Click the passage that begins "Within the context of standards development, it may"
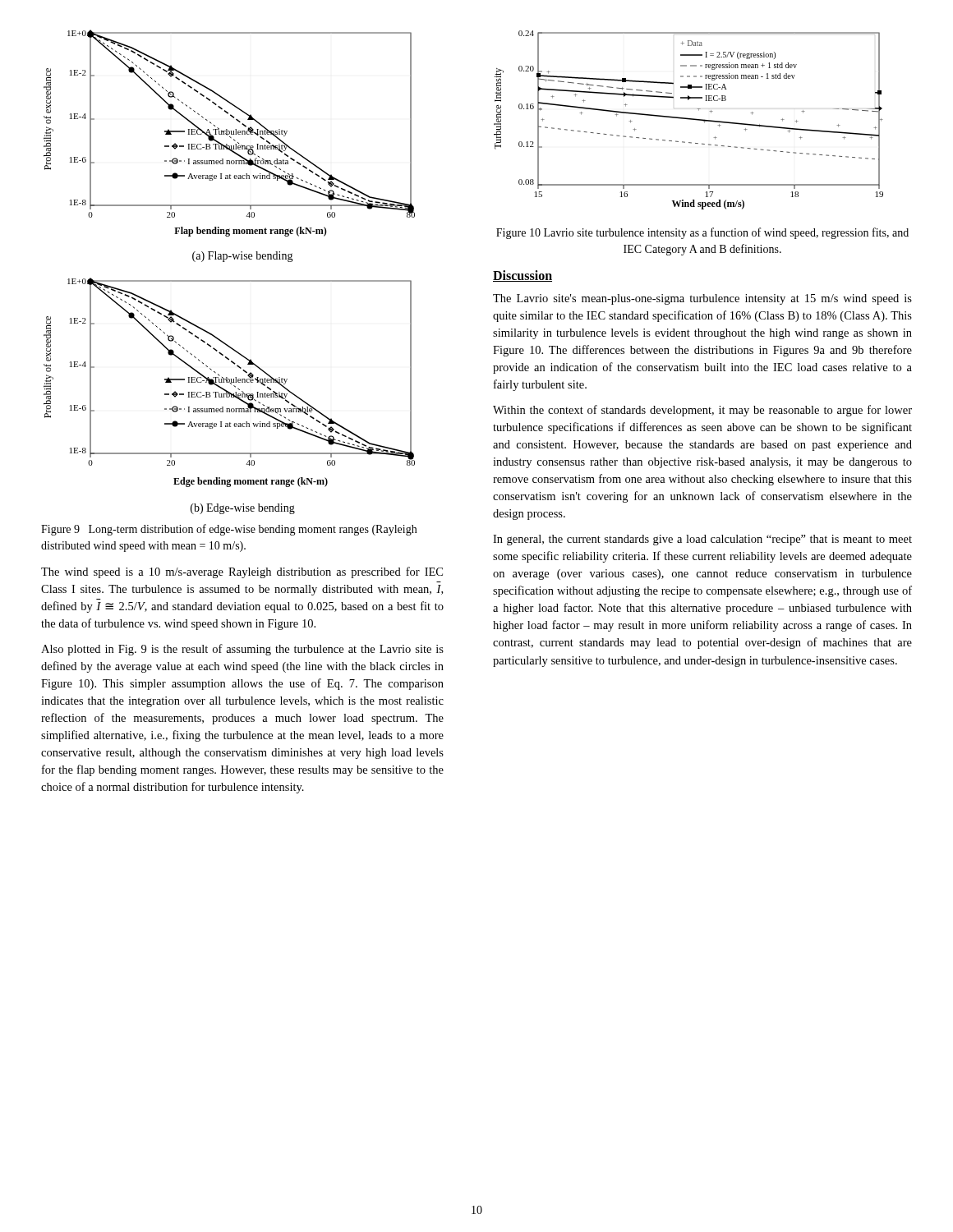Viewport: 953px width, 1232px height. [x=702, y=462]
